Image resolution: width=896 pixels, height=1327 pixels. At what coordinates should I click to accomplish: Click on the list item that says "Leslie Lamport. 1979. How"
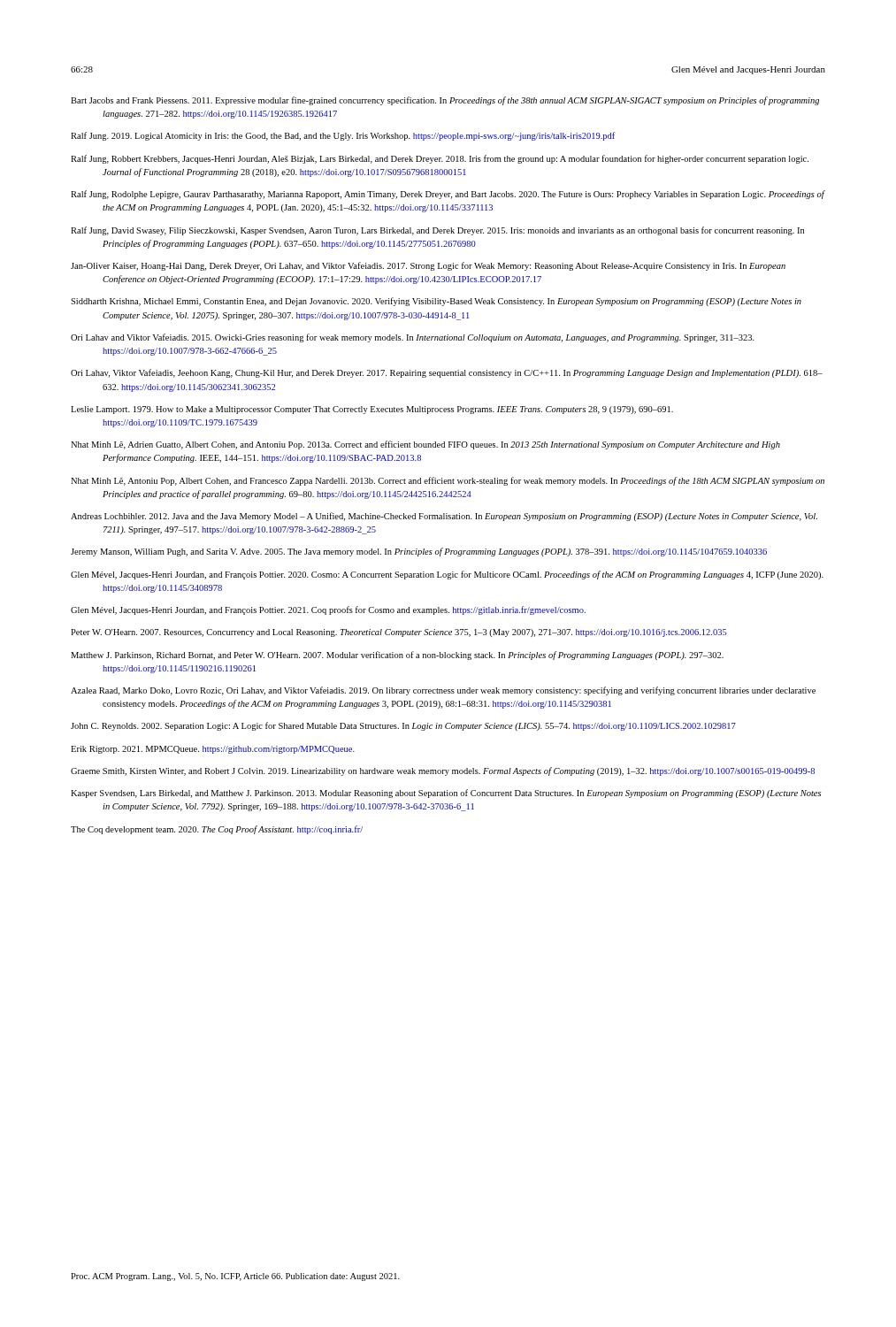[x=372, y=416]
